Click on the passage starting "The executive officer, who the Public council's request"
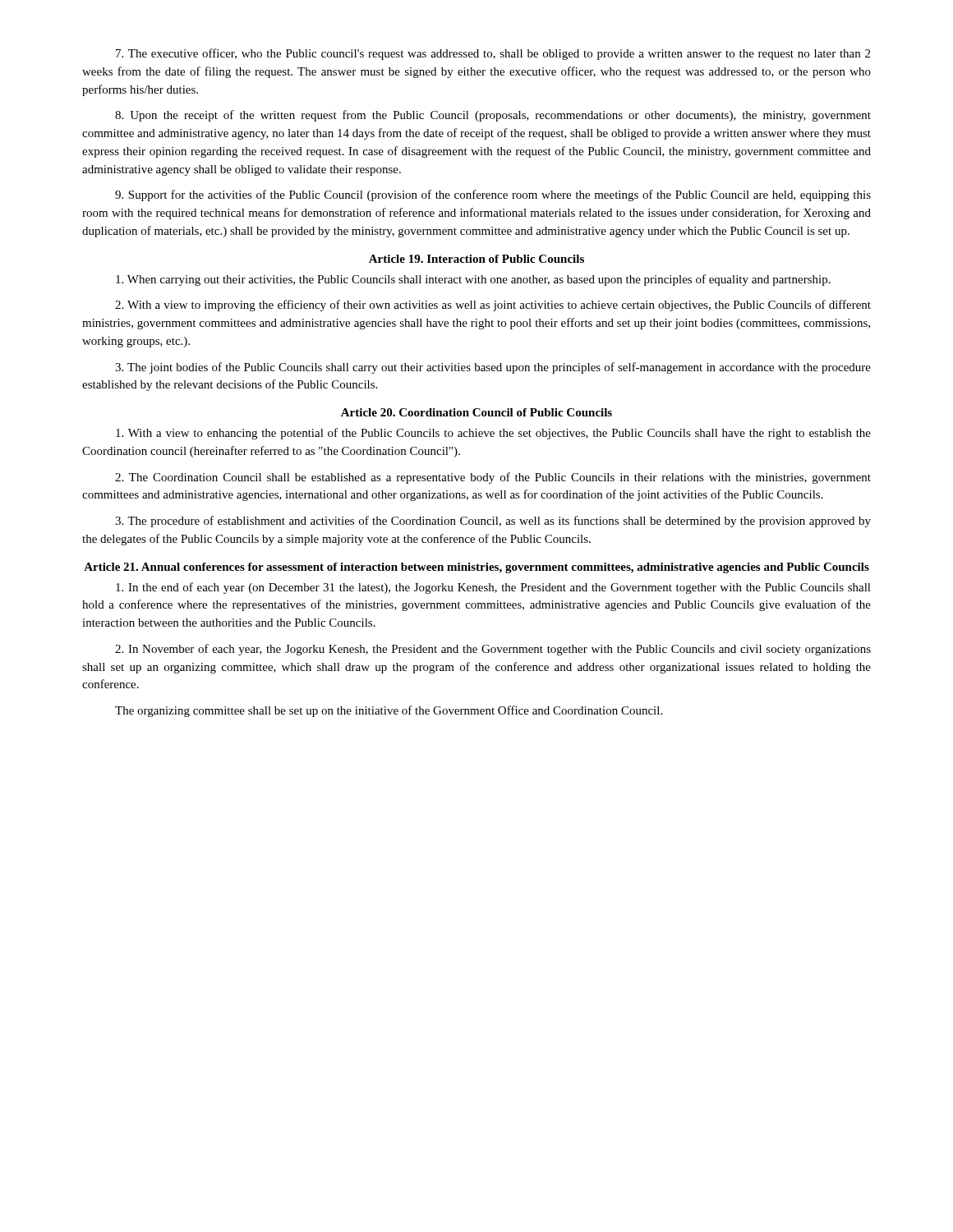The width and height of the screenshot is (953, 1232). (x=476, y=71)
